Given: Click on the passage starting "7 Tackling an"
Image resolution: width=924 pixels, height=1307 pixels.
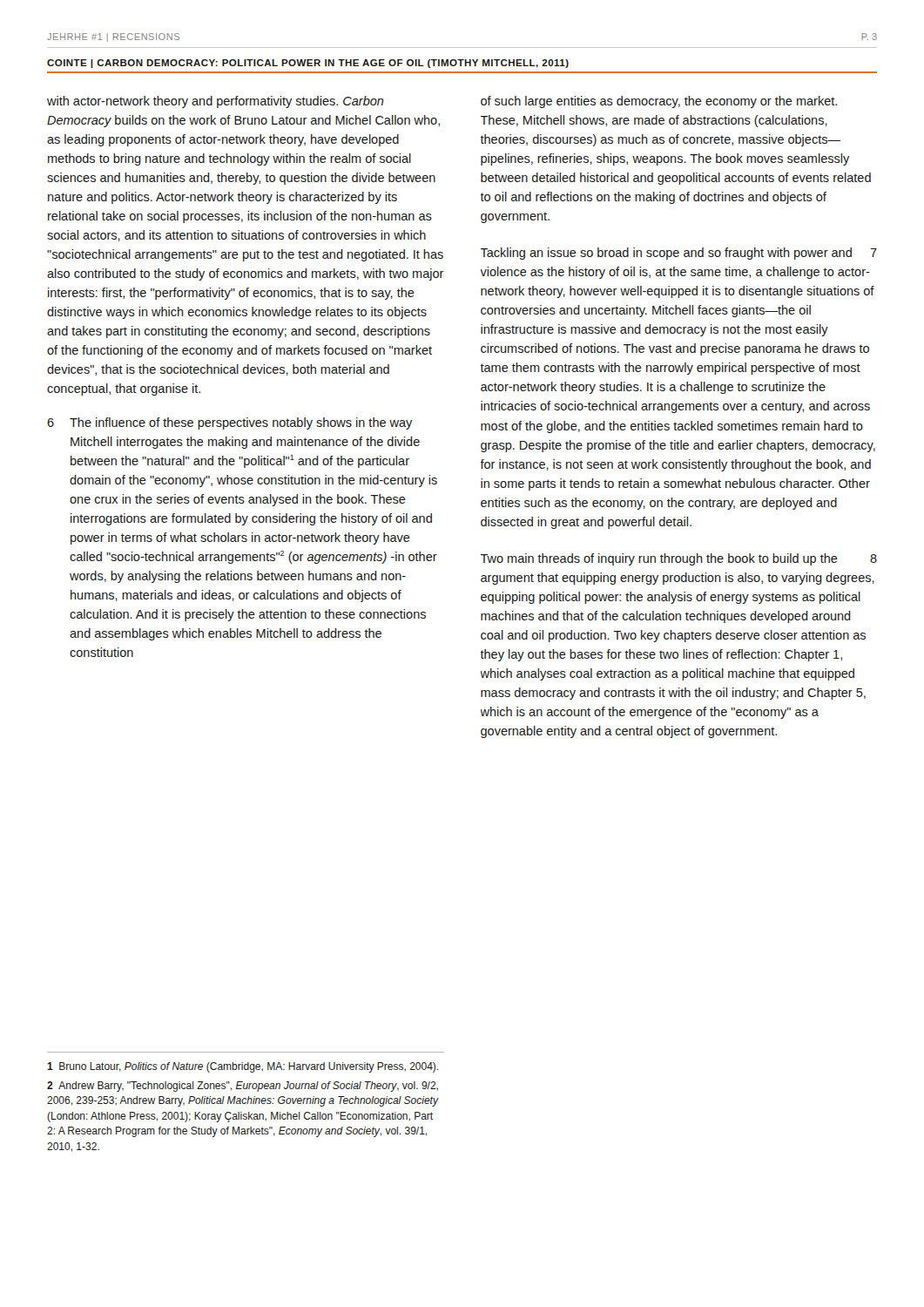Looking at the screenshot, I should coord(679,387).
